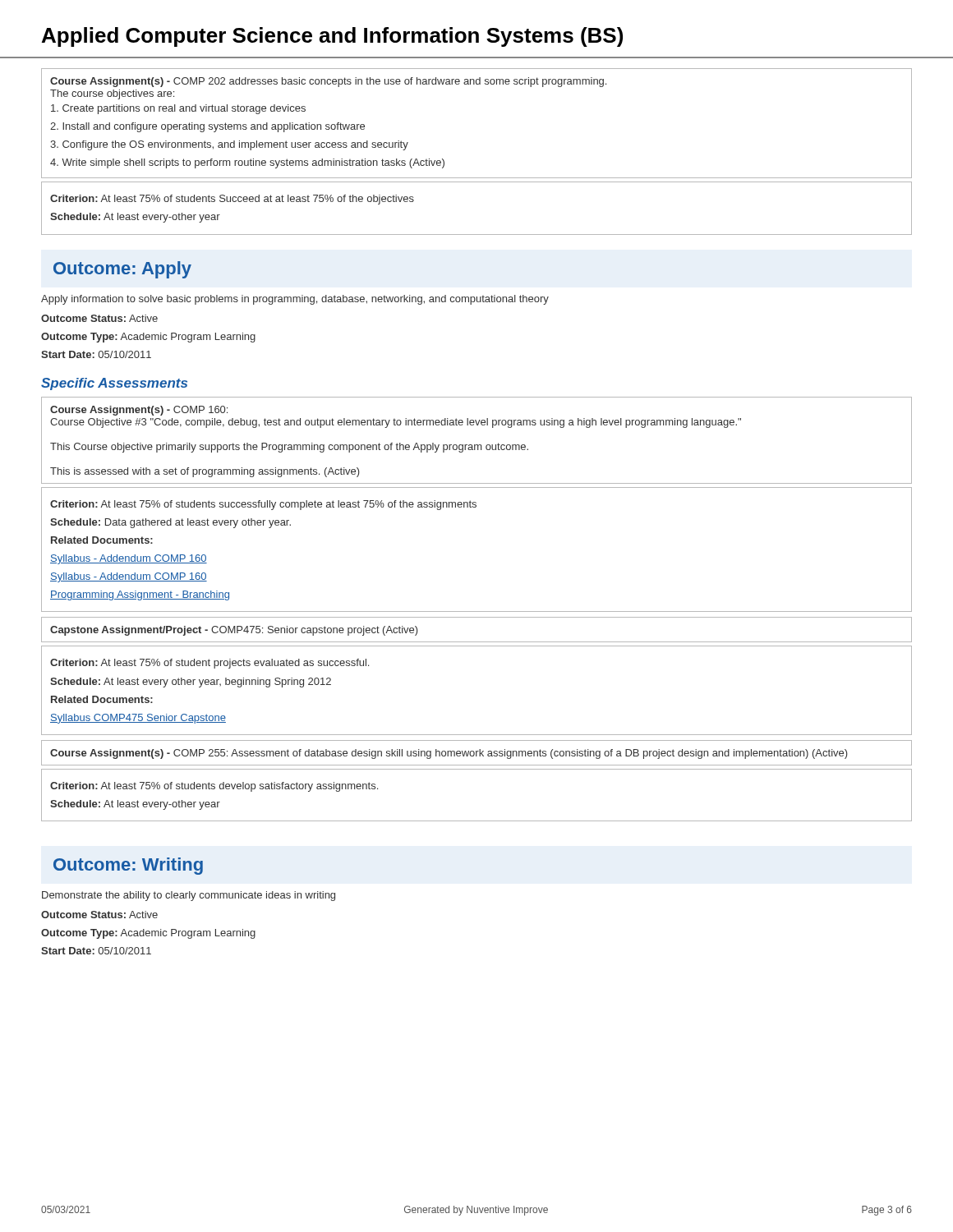Screen dimensions: 1232x953
Task: Click on the section header that reads "Outcome: Apply"
Action: click(x=122, y=270)
